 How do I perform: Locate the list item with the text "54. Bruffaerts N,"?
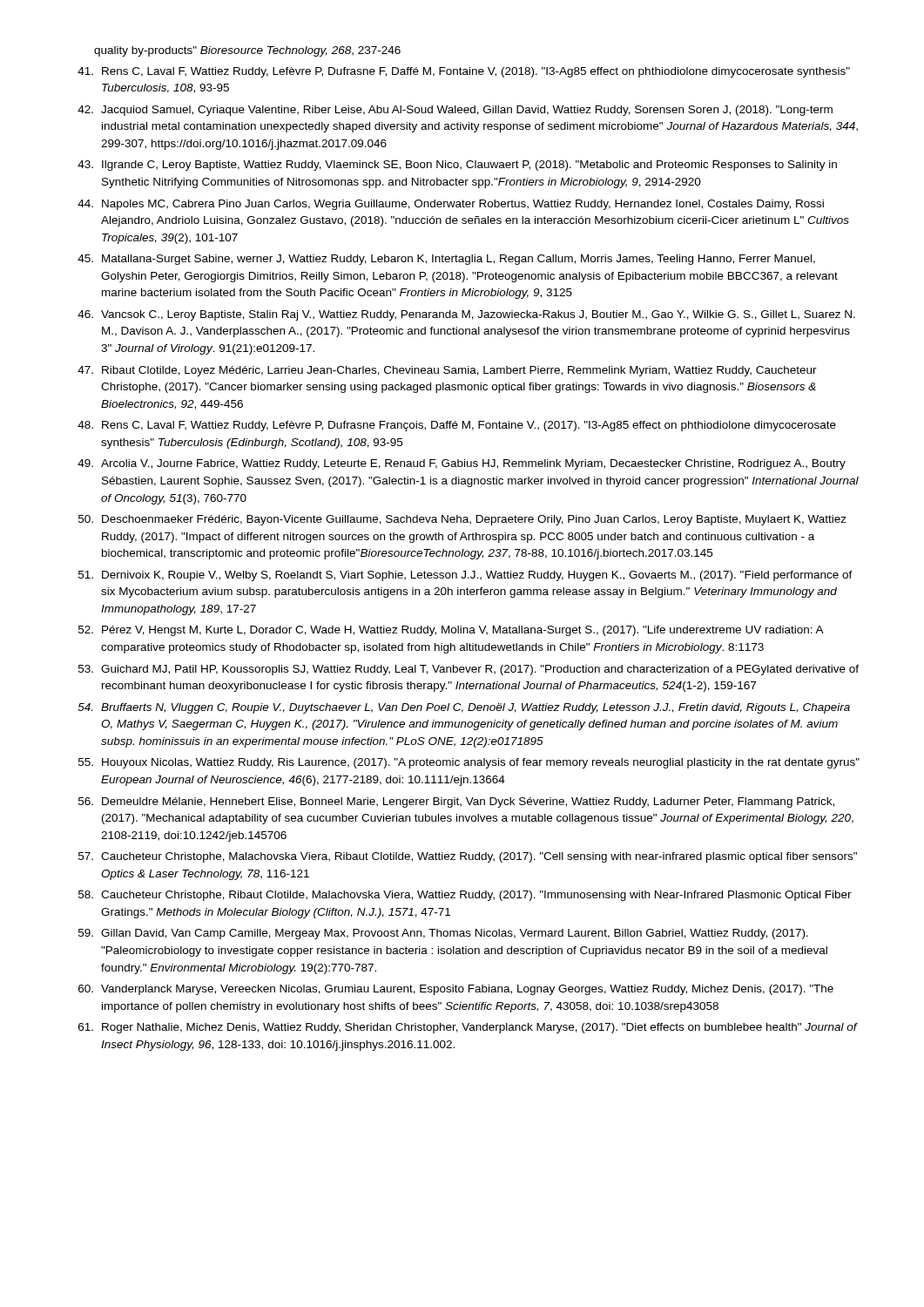tap(462, 724)
